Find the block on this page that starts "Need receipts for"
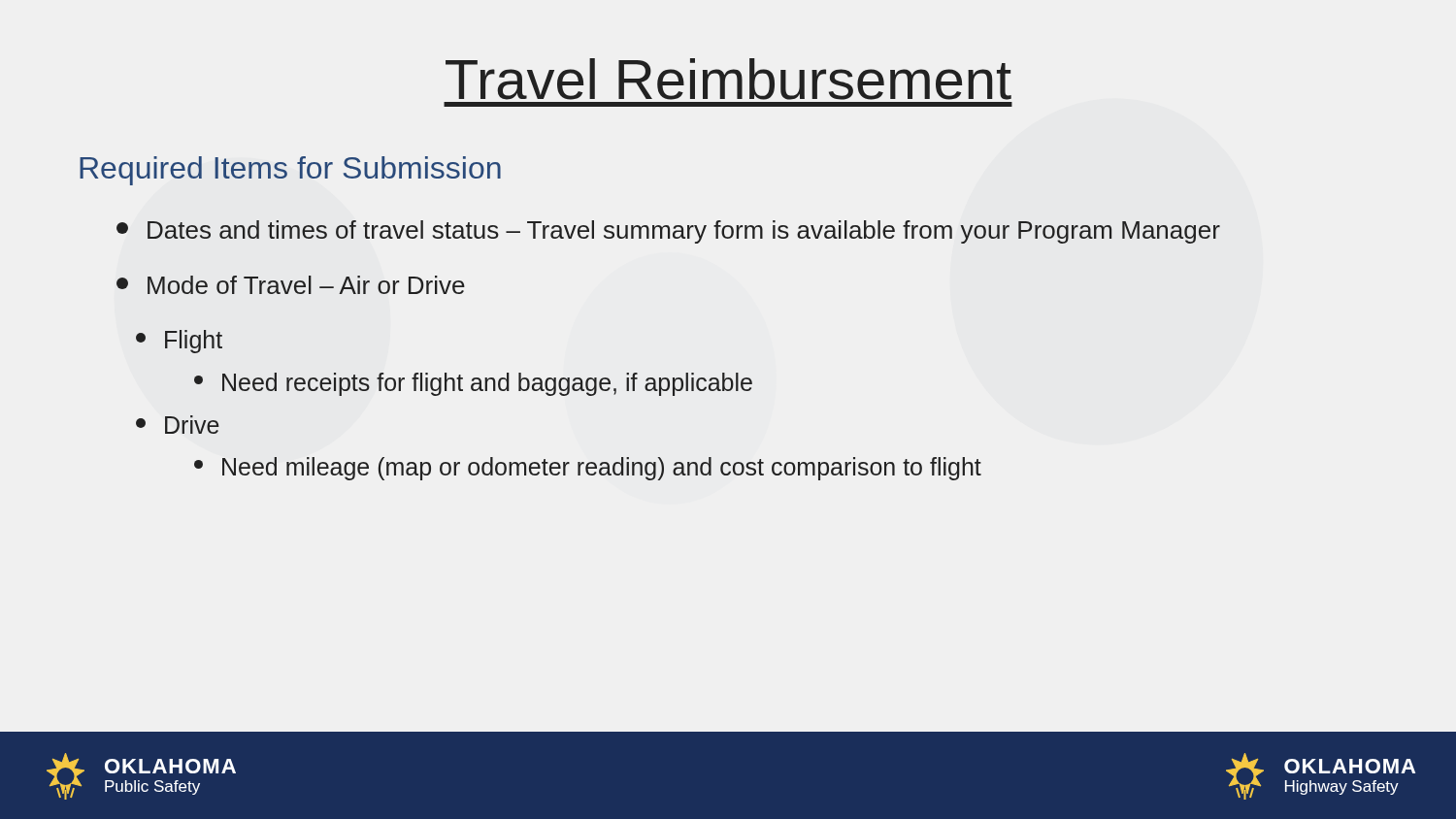The width and height of the screenshot is (1456, 819). pos(473,384)
